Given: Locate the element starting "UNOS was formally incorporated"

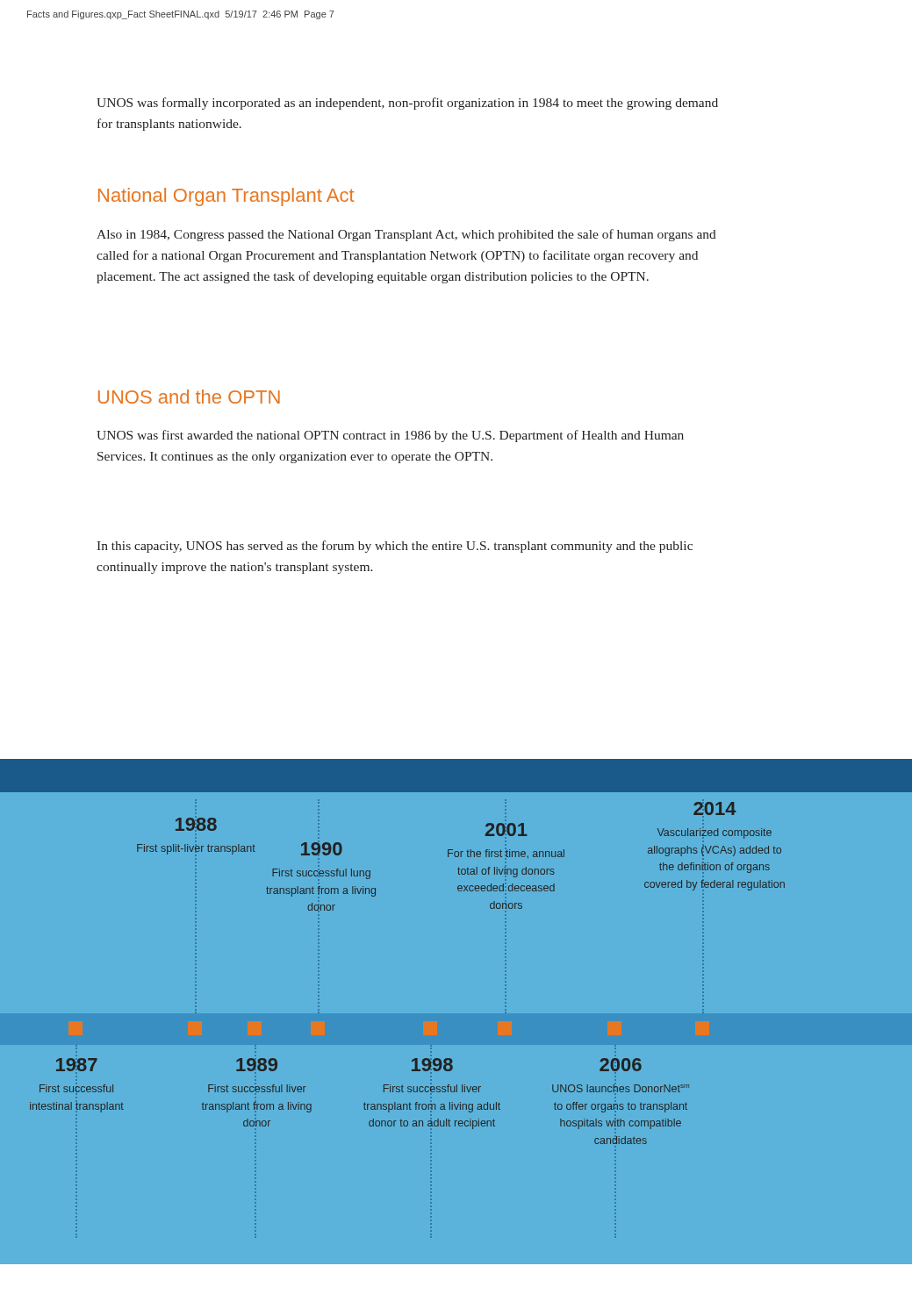Looking at the screenshot, I should click(x=407, y=113).
